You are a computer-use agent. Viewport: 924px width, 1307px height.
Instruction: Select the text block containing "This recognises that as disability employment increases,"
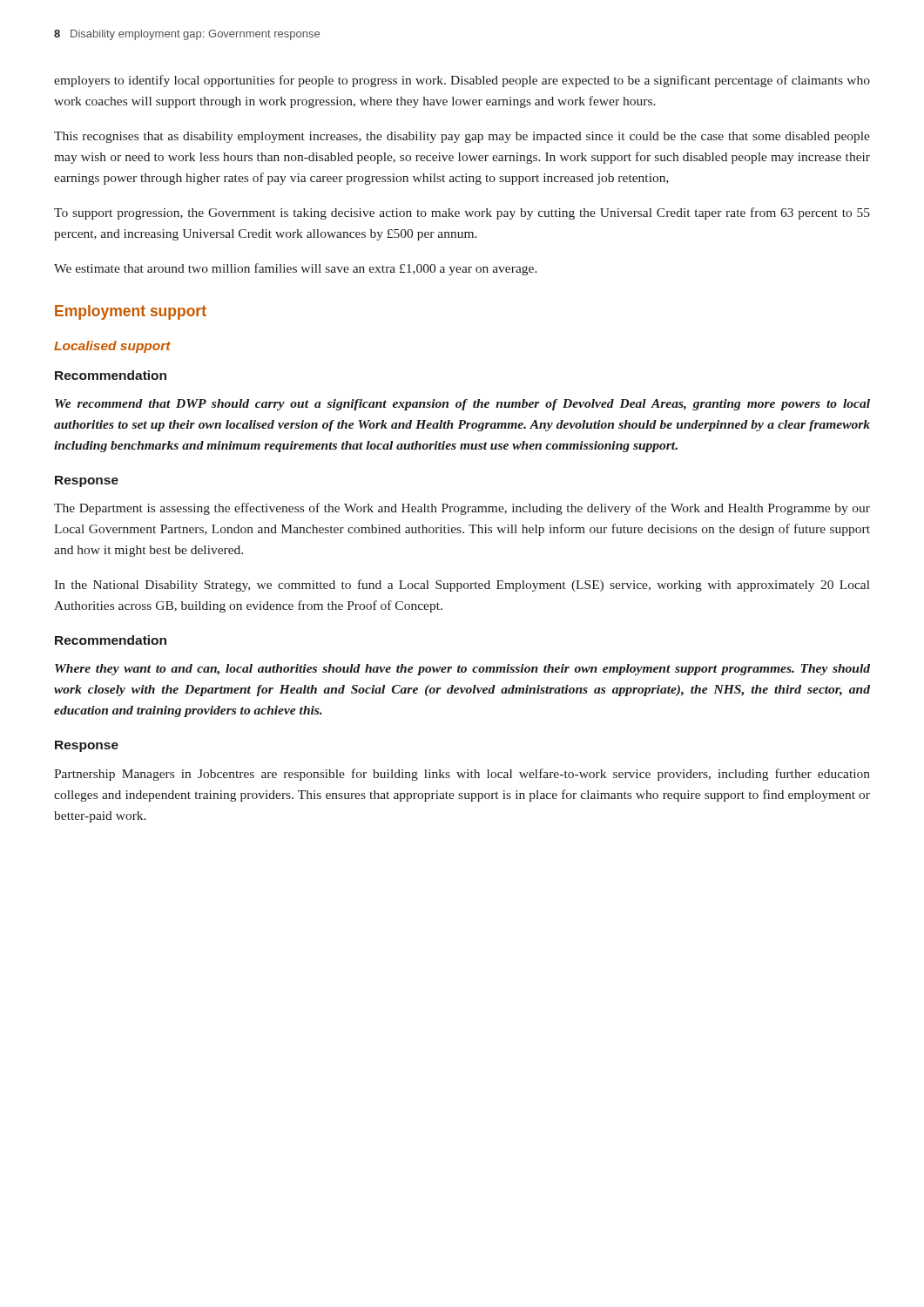point(462,156)
